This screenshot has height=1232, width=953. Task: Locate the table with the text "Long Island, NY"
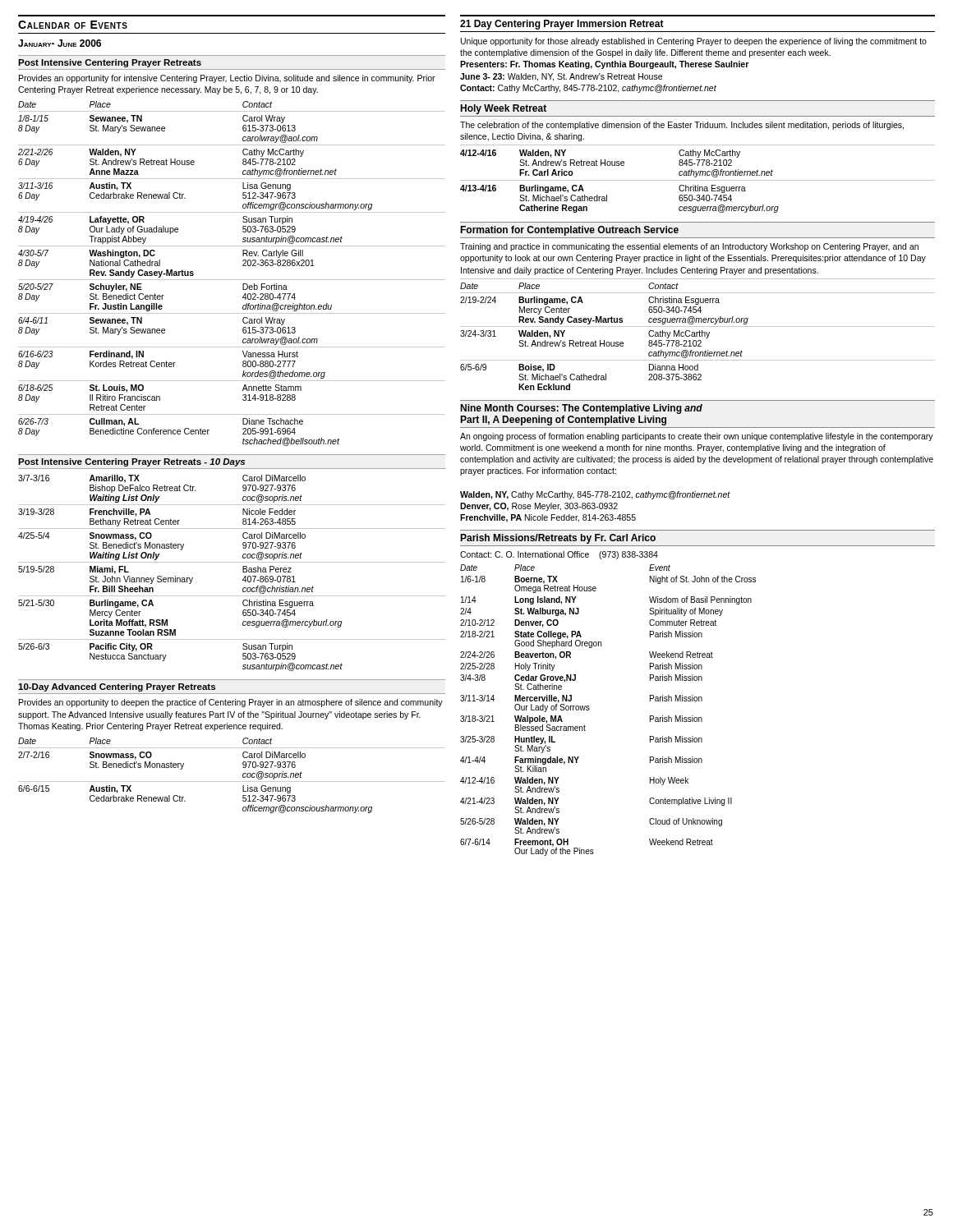[x=698, y=709]
